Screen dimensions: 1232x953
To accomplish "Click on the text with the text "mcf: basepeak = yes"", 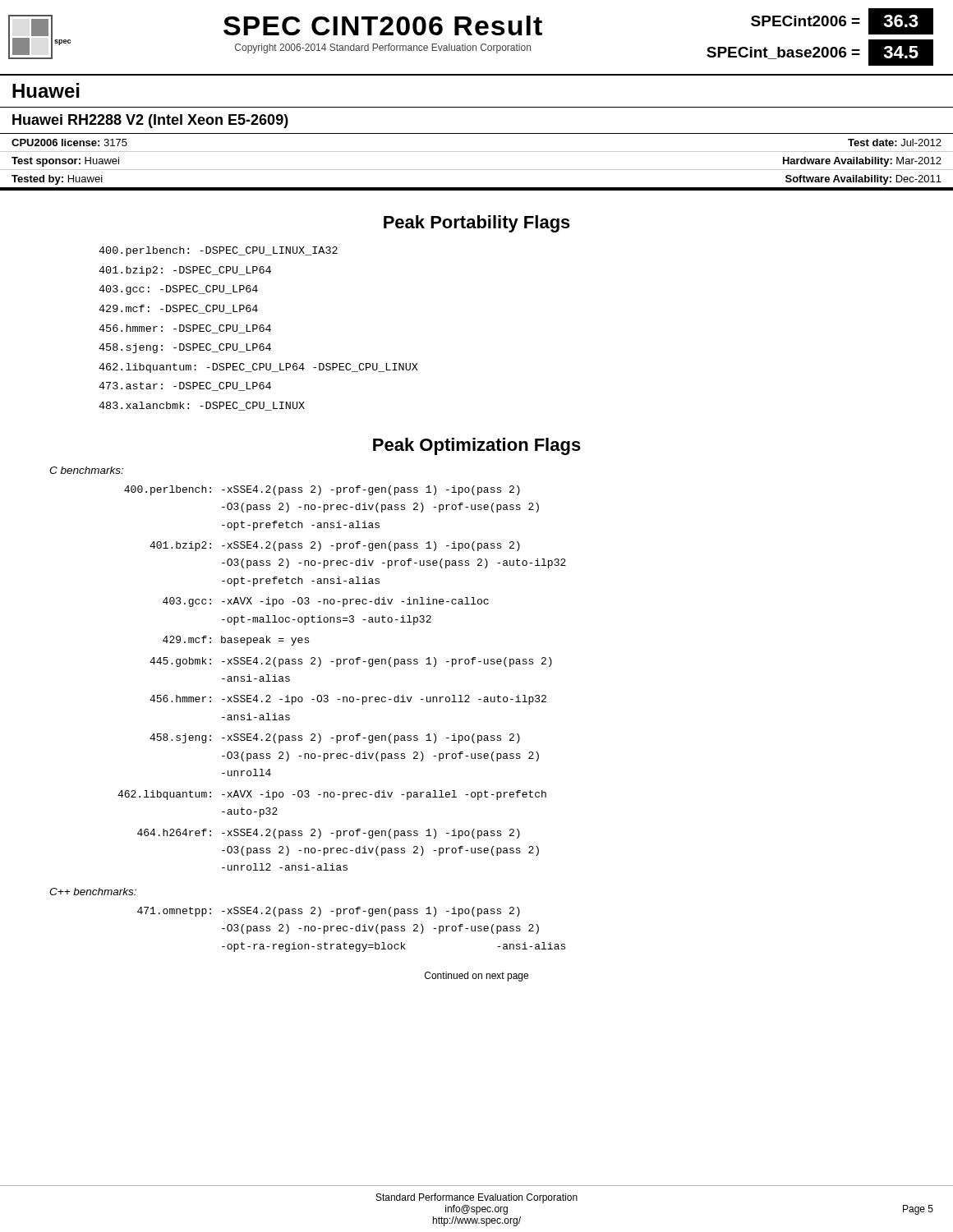I will point(171,641).
